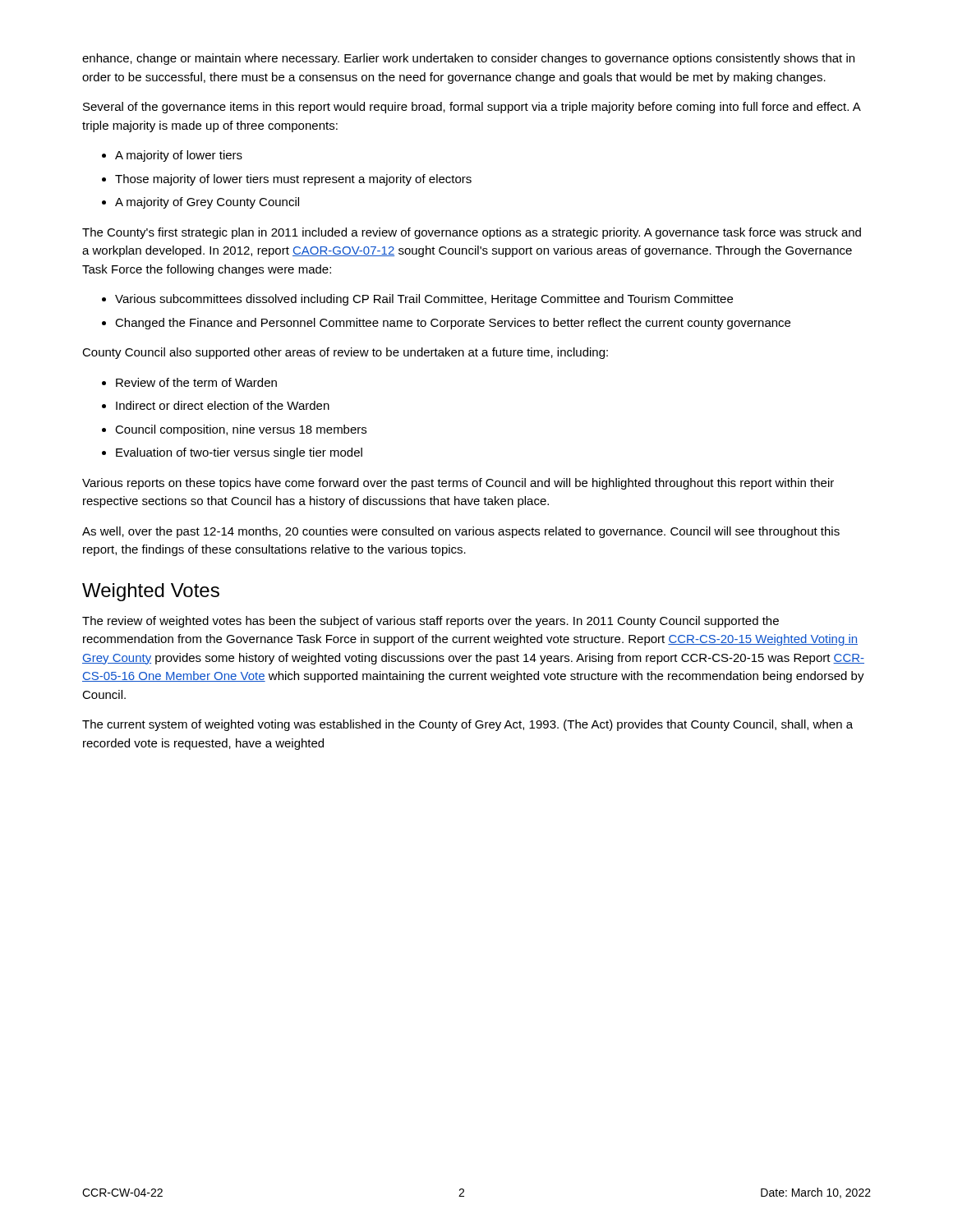Locate the block starting "A majority of lower"

(x=179, y=155)
